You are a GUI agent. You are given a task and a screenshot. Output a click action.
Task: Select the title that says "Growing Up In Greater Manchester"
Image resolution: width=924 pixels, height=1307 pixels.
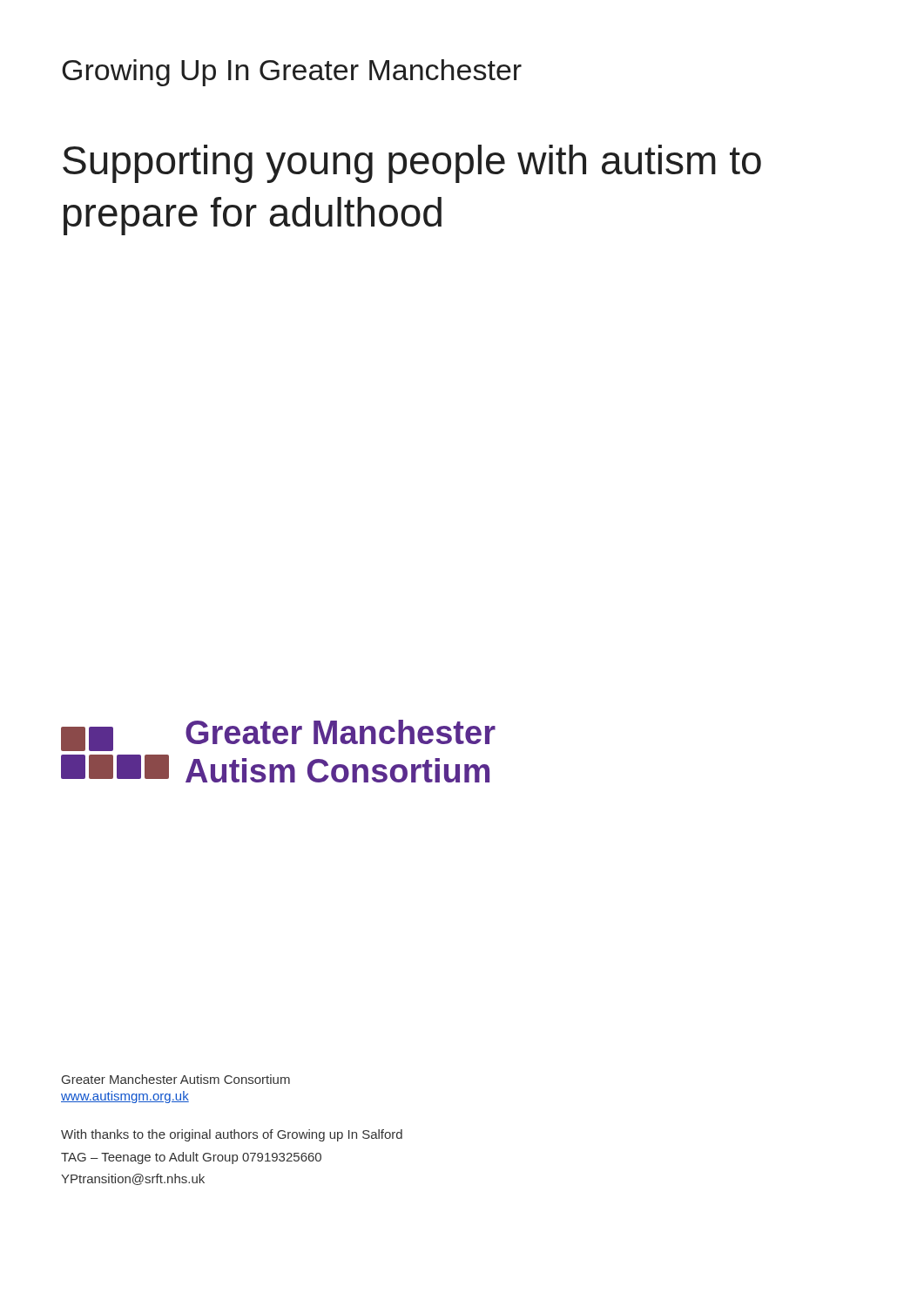click(291, 70)
